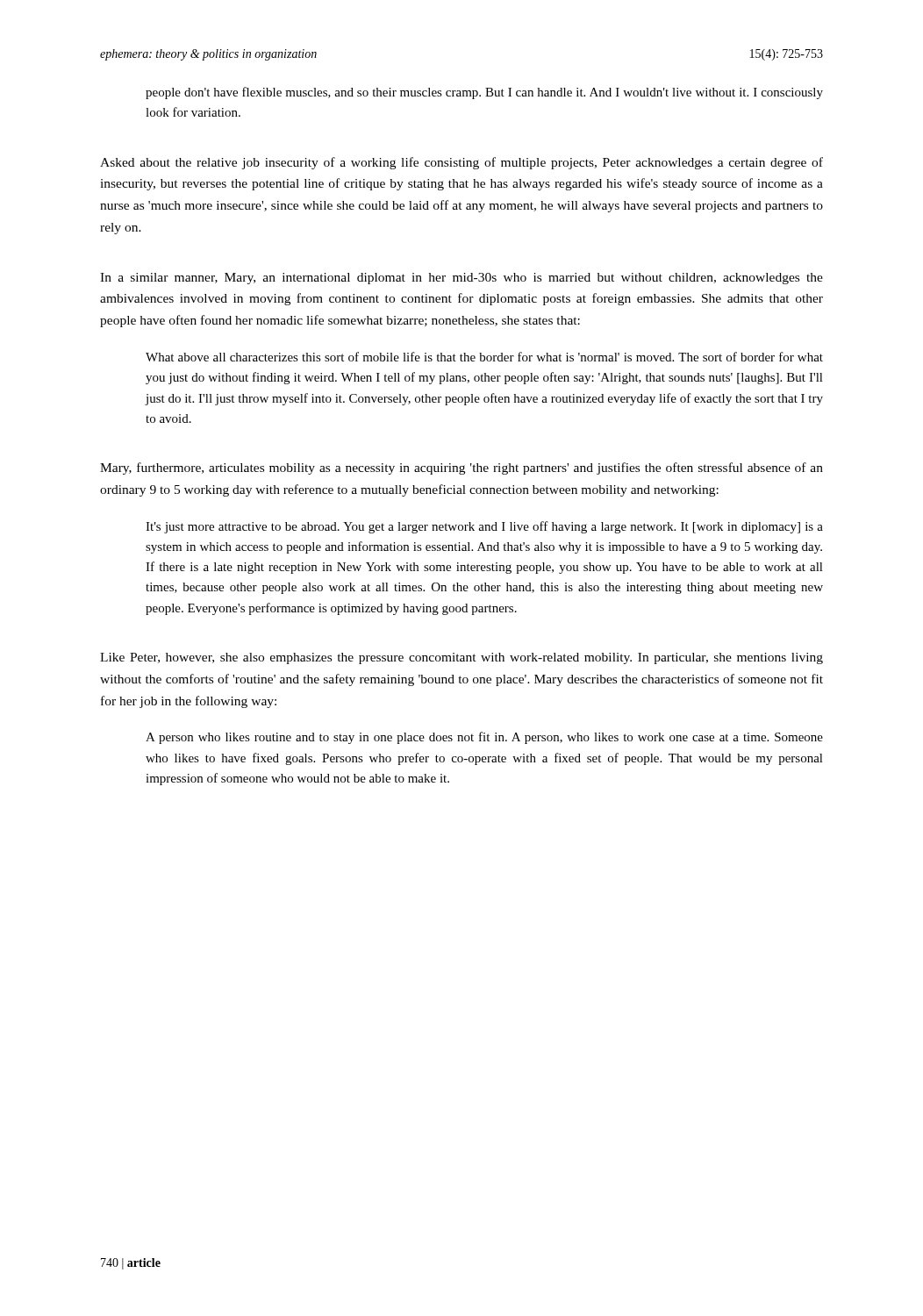Find the block on this page that starts "Asked about the"
923x1316 pixels.
point(462,194)
